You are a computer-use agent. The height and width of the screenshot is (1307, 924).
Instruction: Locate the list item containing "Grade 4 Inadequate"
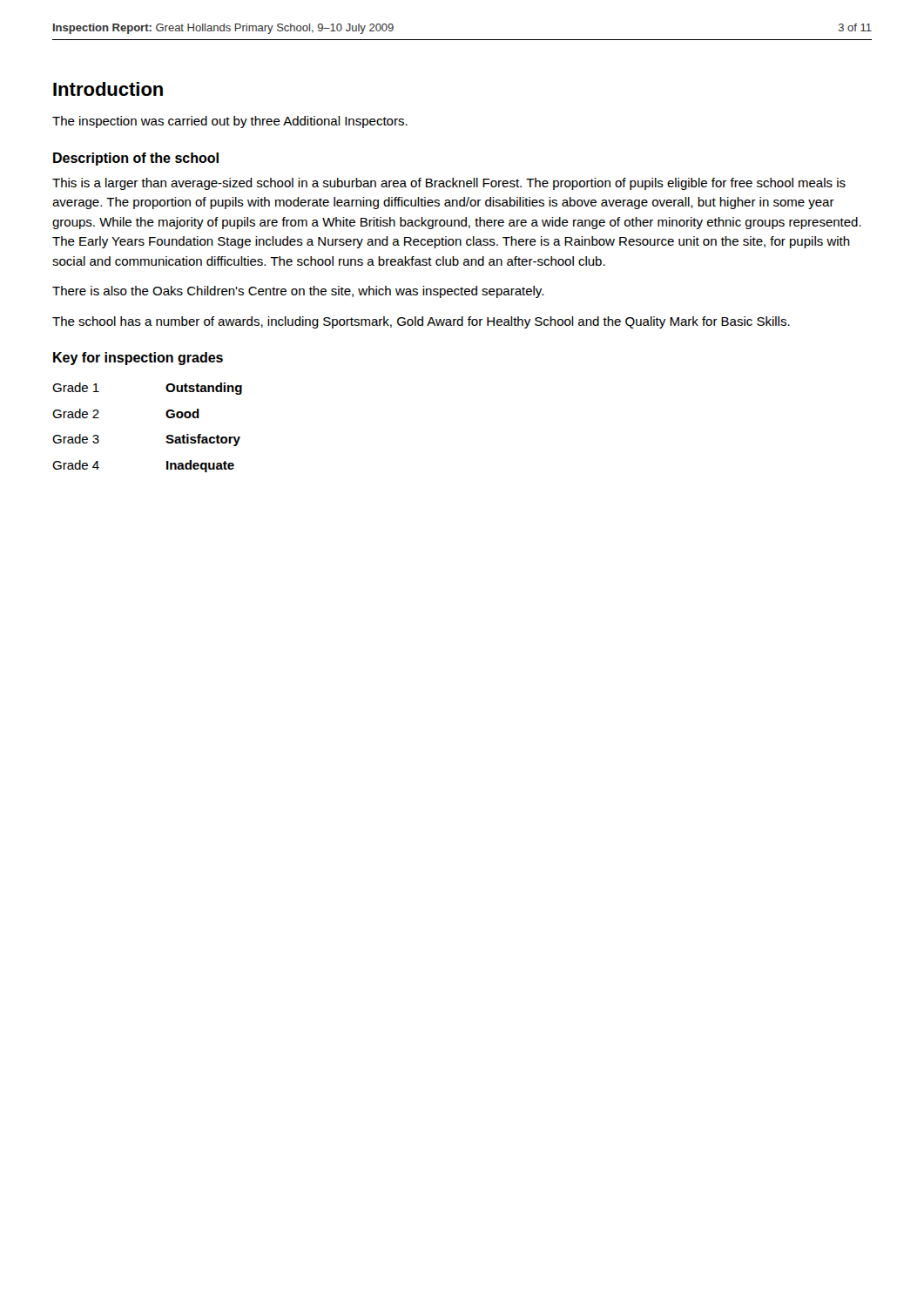(x=165, y=465)
